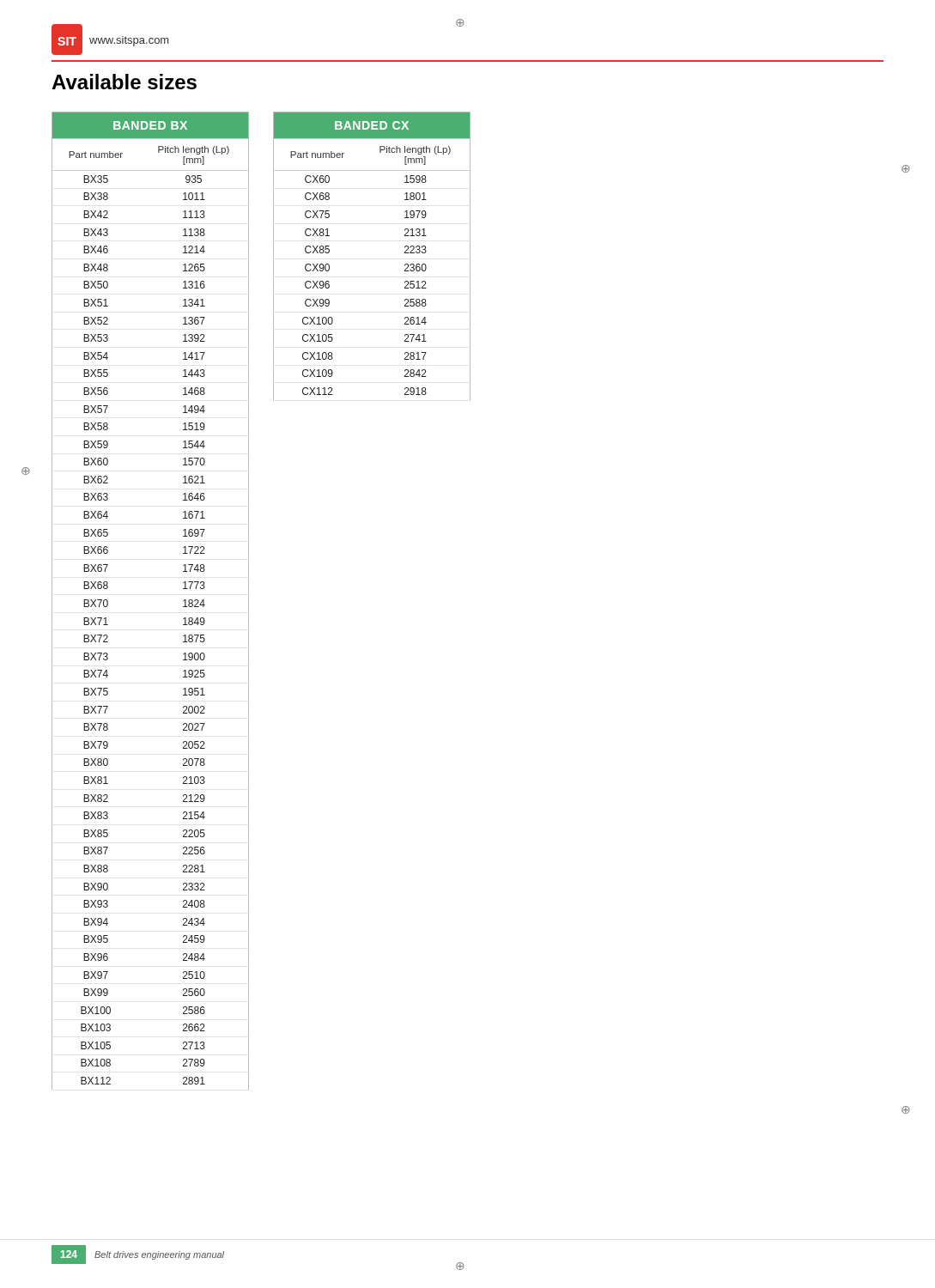The image size is (935, 1288).
Task: Locate the text block starting "Available sizes"
Action: point(124,82)
